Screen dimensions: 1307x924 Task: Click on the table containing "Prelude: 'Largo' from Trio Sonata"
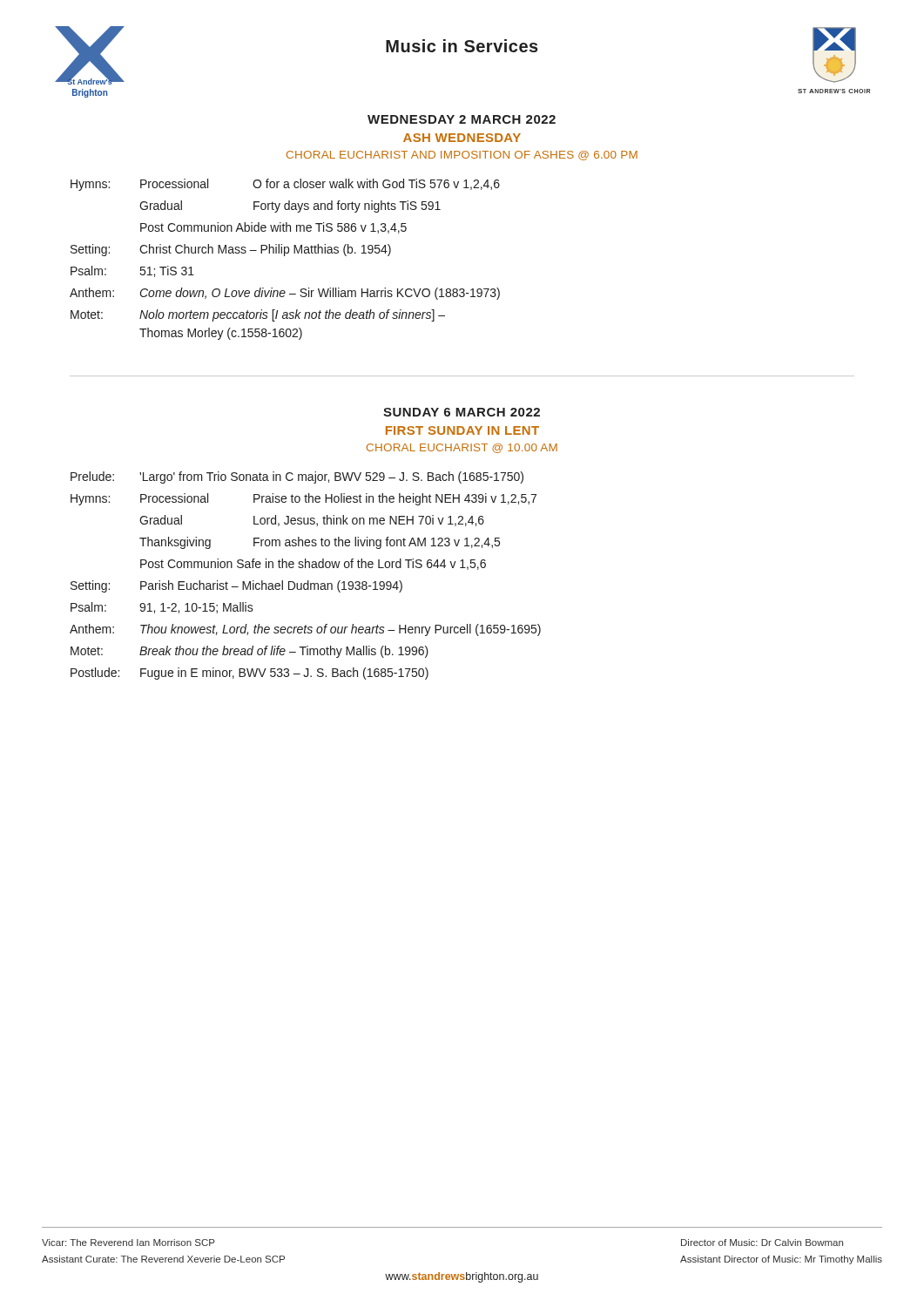pos(462,575)
